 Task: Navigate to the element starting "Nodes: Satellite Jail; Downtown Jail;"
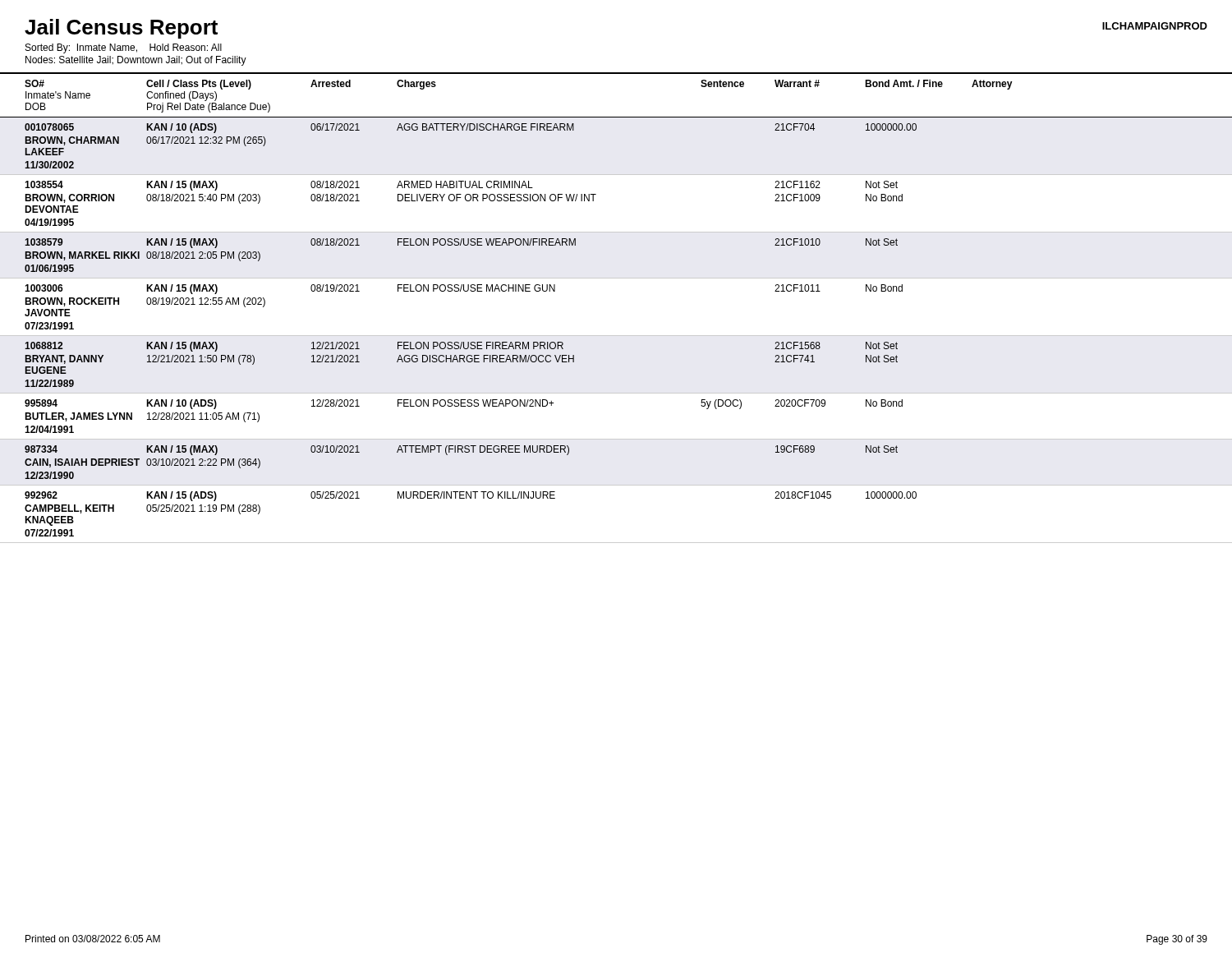[x=135, y=60]
